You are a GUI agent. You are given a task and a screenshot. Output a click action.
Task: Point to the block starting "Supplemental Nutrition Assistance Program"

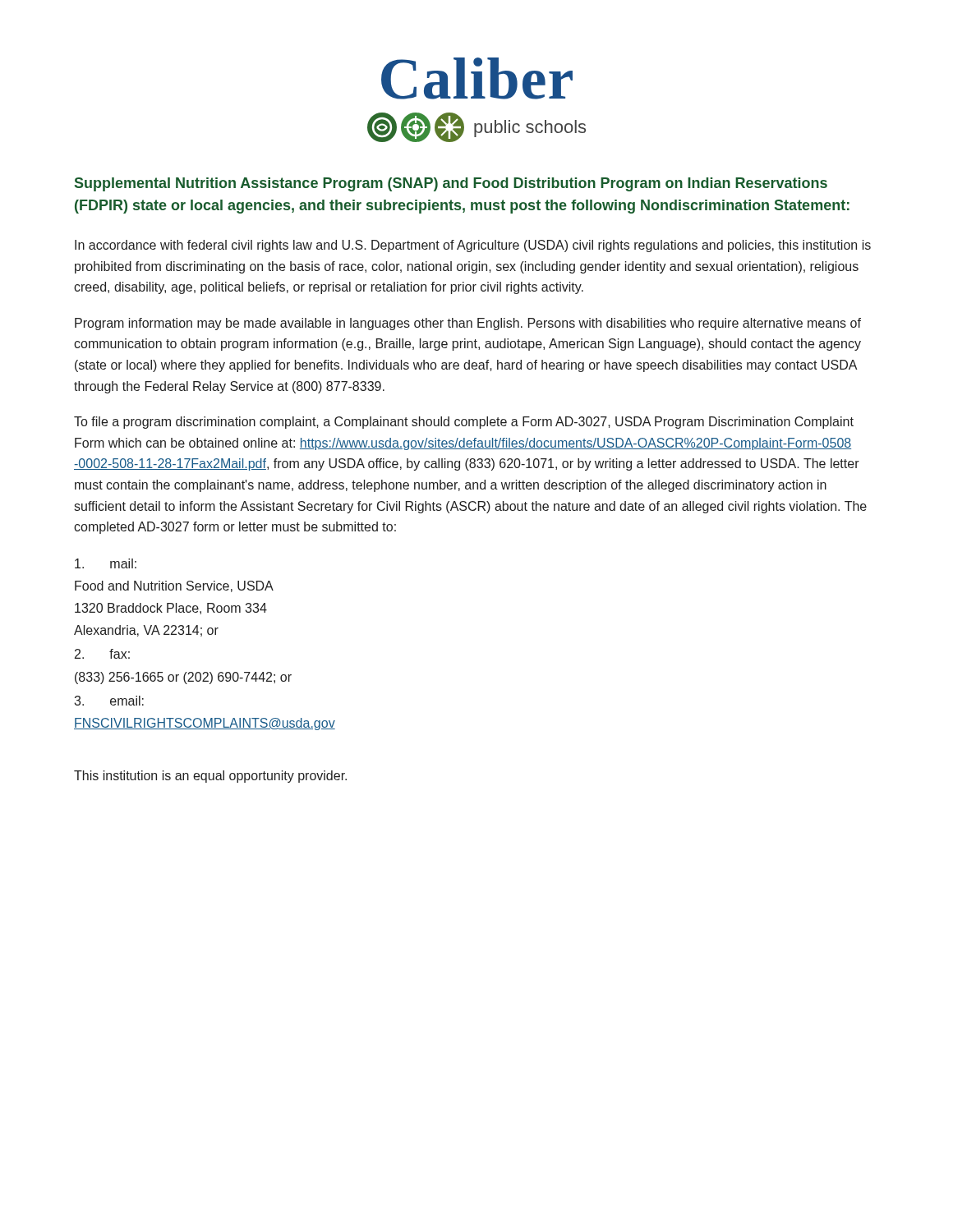pos(462,194)
